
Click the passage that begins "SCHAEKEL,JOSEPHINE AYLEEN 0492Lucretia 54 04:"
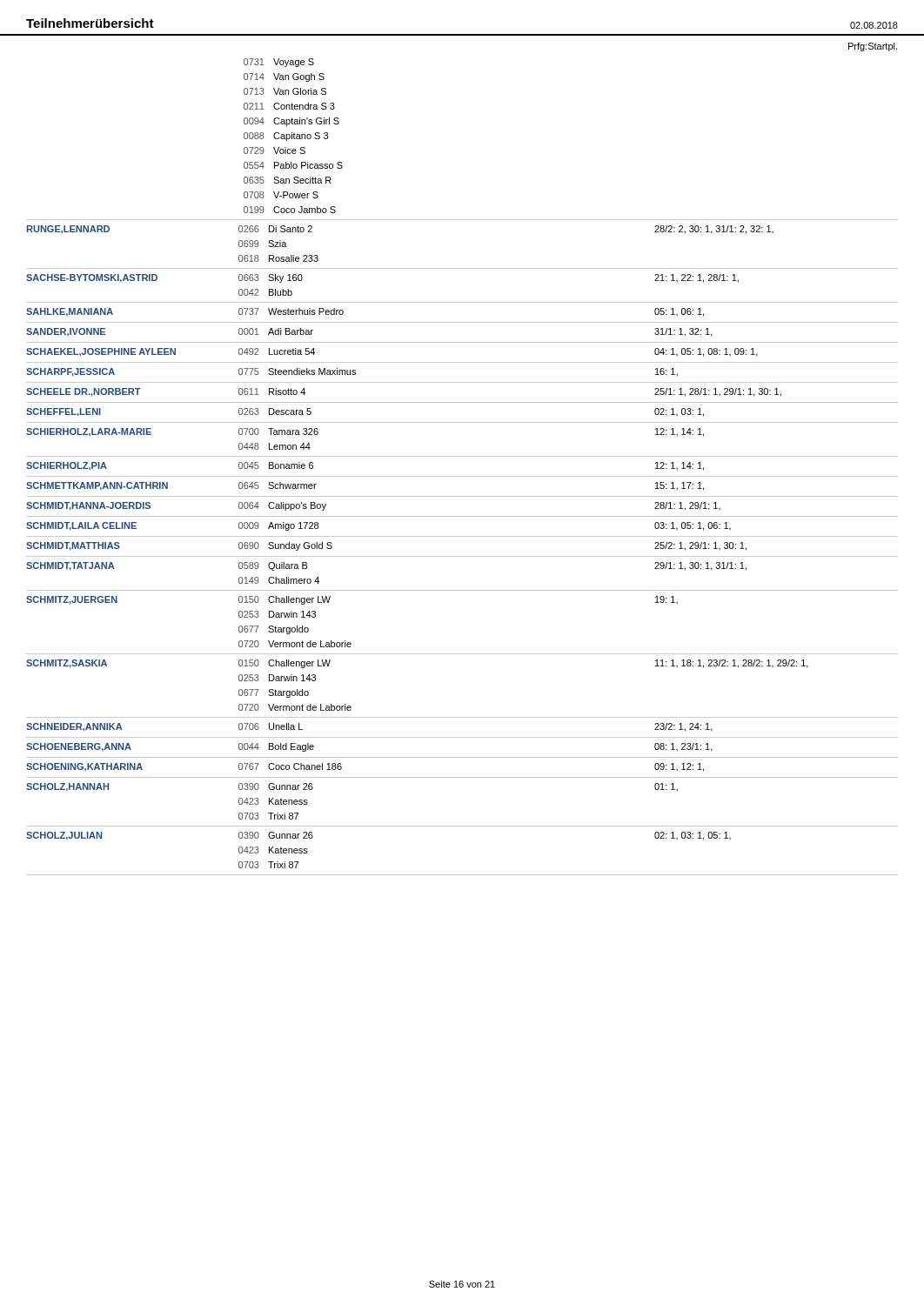coord(462,352)
